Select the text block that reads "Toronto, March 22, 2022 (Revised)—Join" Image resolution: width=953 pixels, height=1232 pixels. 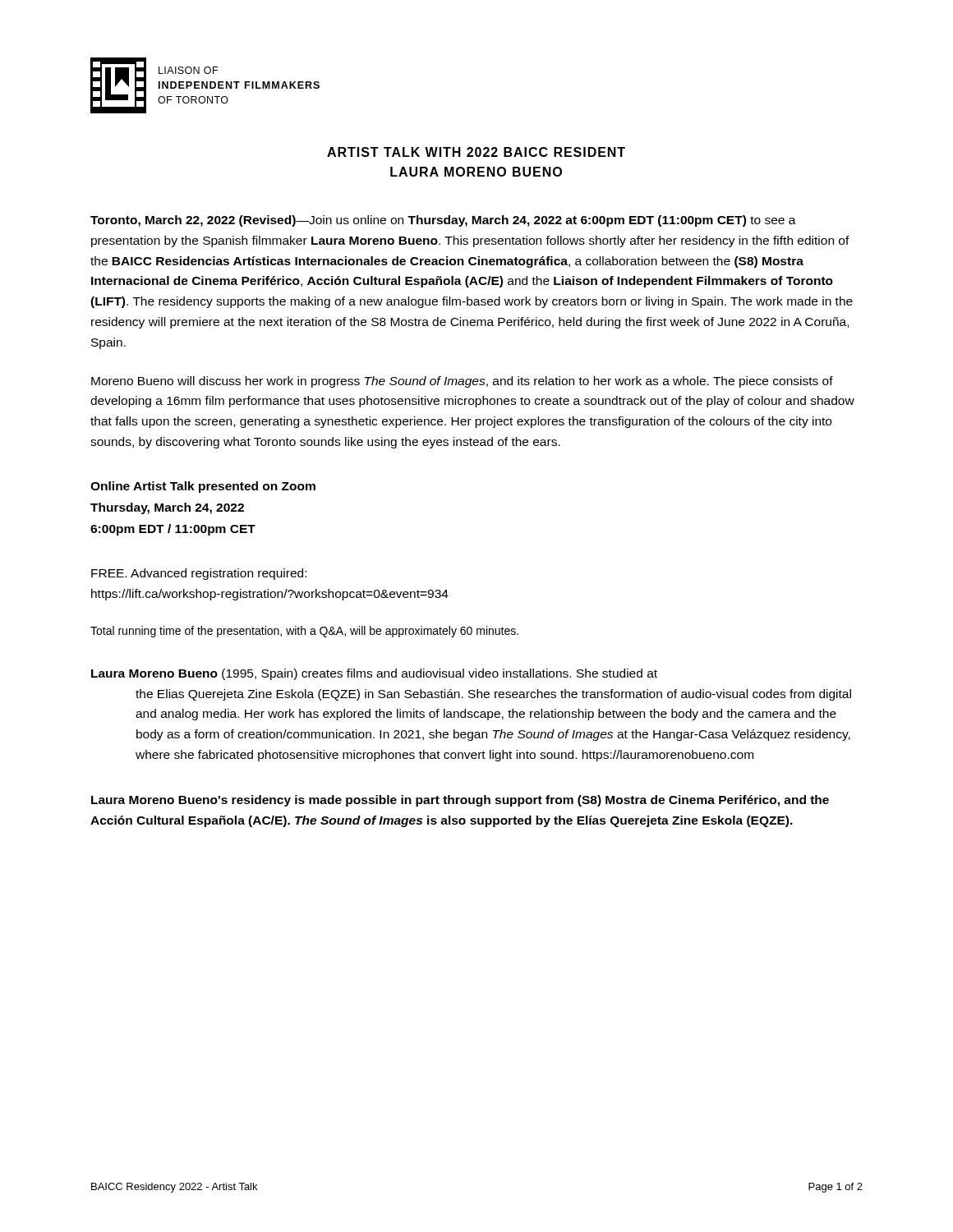tap(472, 281)
